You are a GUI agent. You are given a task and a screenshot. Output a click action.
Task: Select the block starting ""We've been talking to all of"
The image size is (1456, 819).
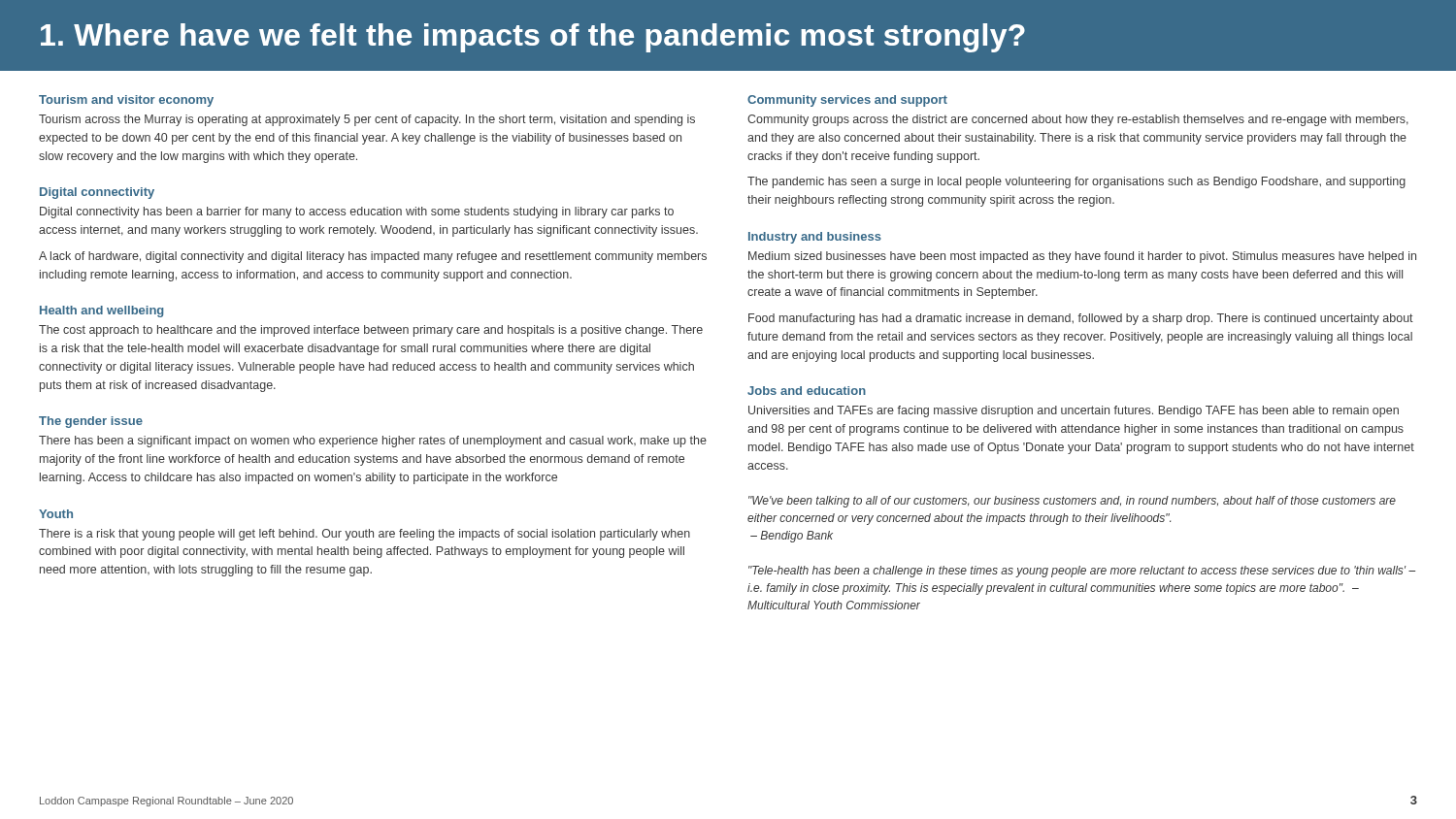(x=1072, y=518)
